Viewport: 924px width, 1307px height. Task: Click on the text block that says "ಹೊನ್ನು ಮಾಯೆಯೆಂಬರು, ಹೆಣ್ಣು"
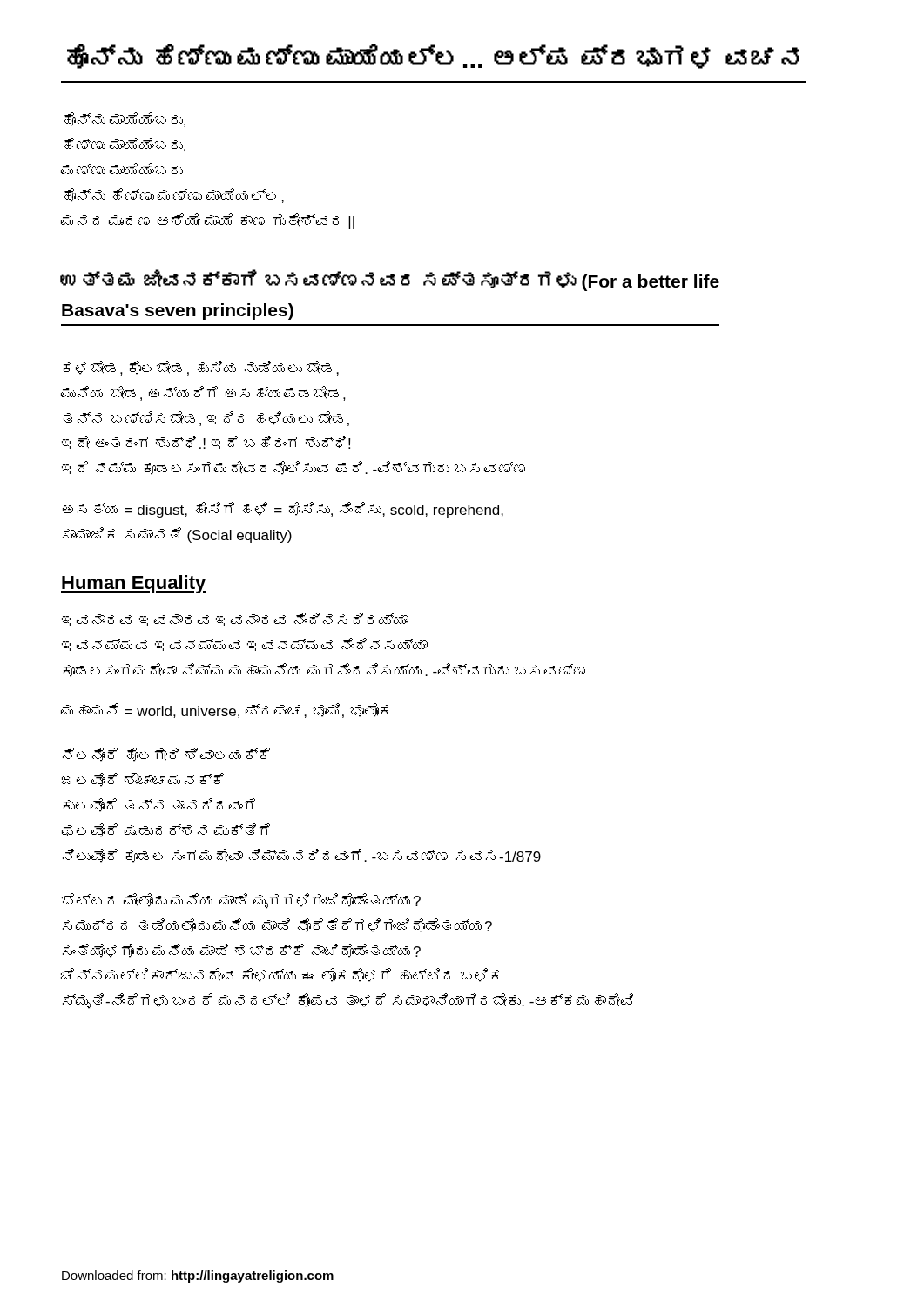click(125, 120)
